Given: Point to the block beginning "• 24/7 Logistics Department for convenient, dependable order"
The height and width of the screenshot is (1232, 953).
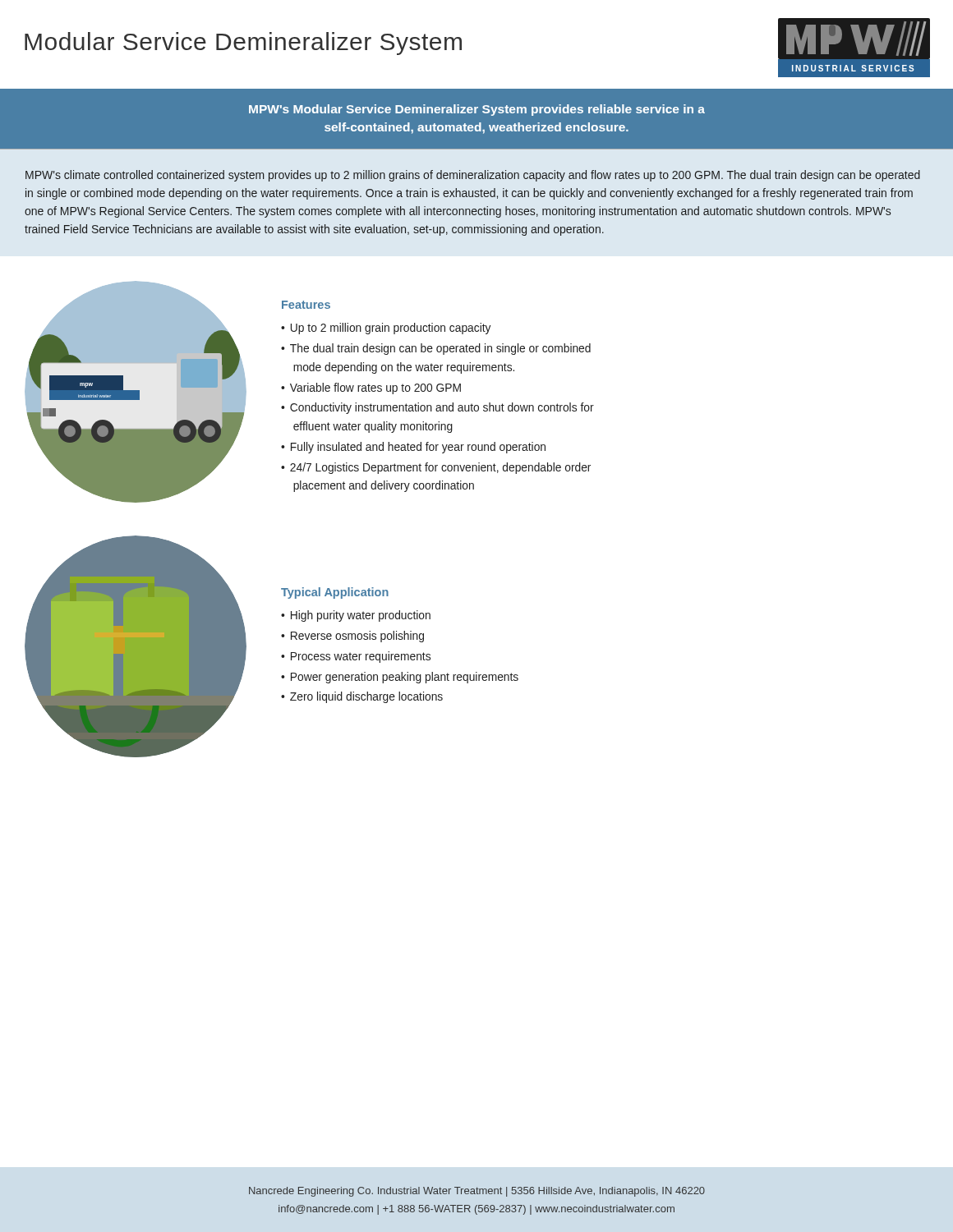Looking at the screenshot, I should 436,478.
